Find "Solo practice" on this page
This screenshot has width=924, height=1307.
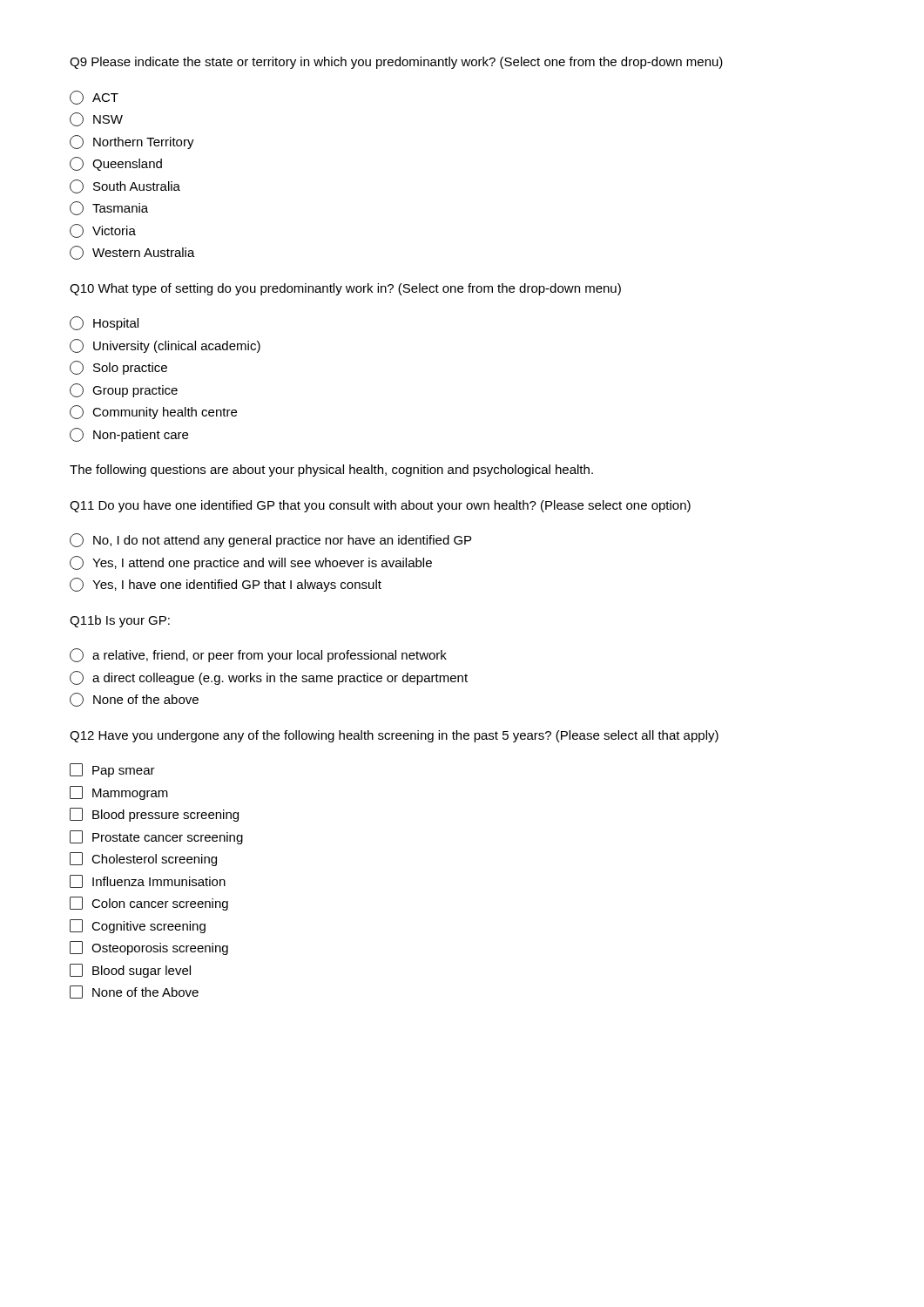tap(119, 368)
